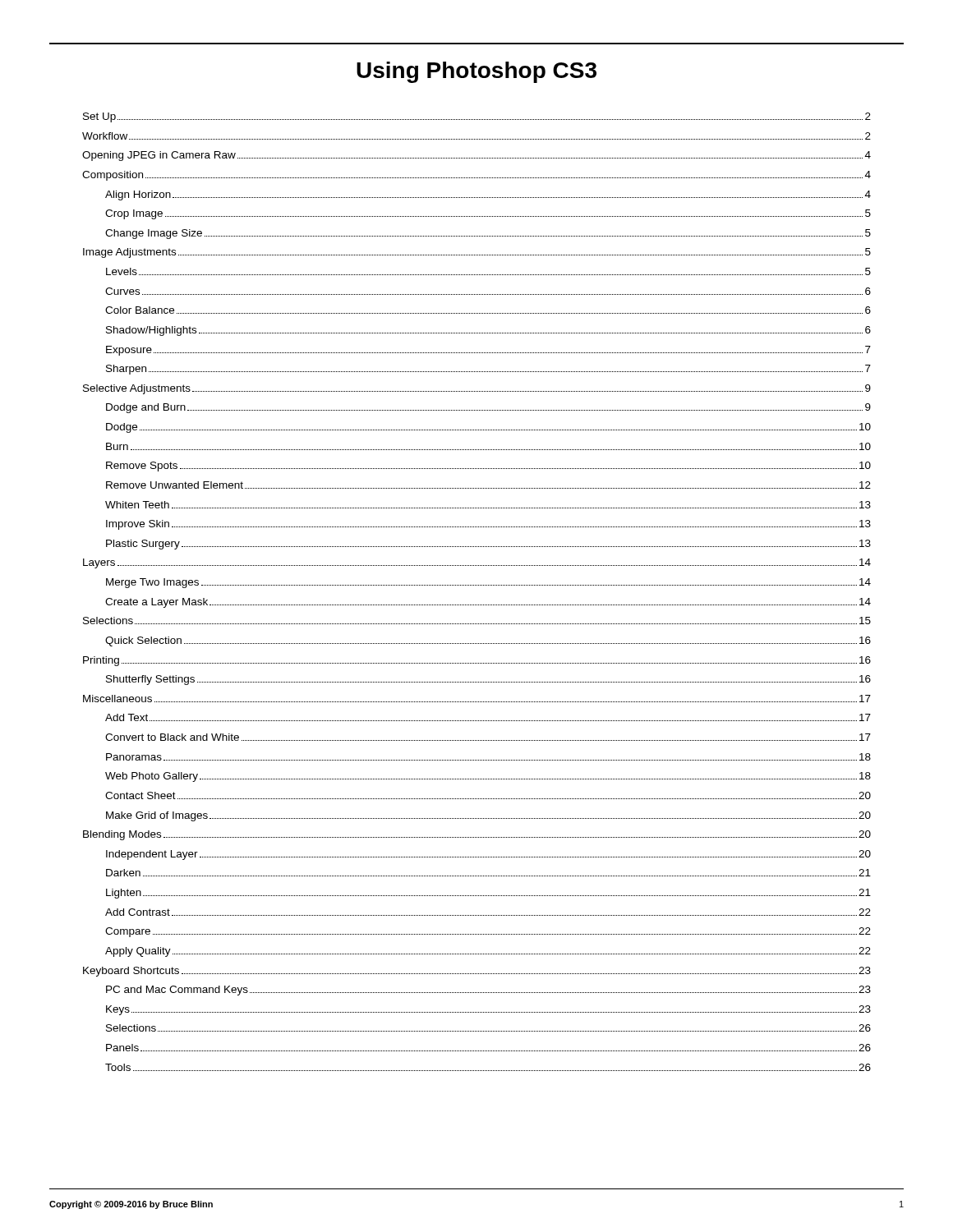Screen dimensions: 1232x953
Task: Locate the text block starting "Keys 23"
Action: click(x=476, y=1009)
